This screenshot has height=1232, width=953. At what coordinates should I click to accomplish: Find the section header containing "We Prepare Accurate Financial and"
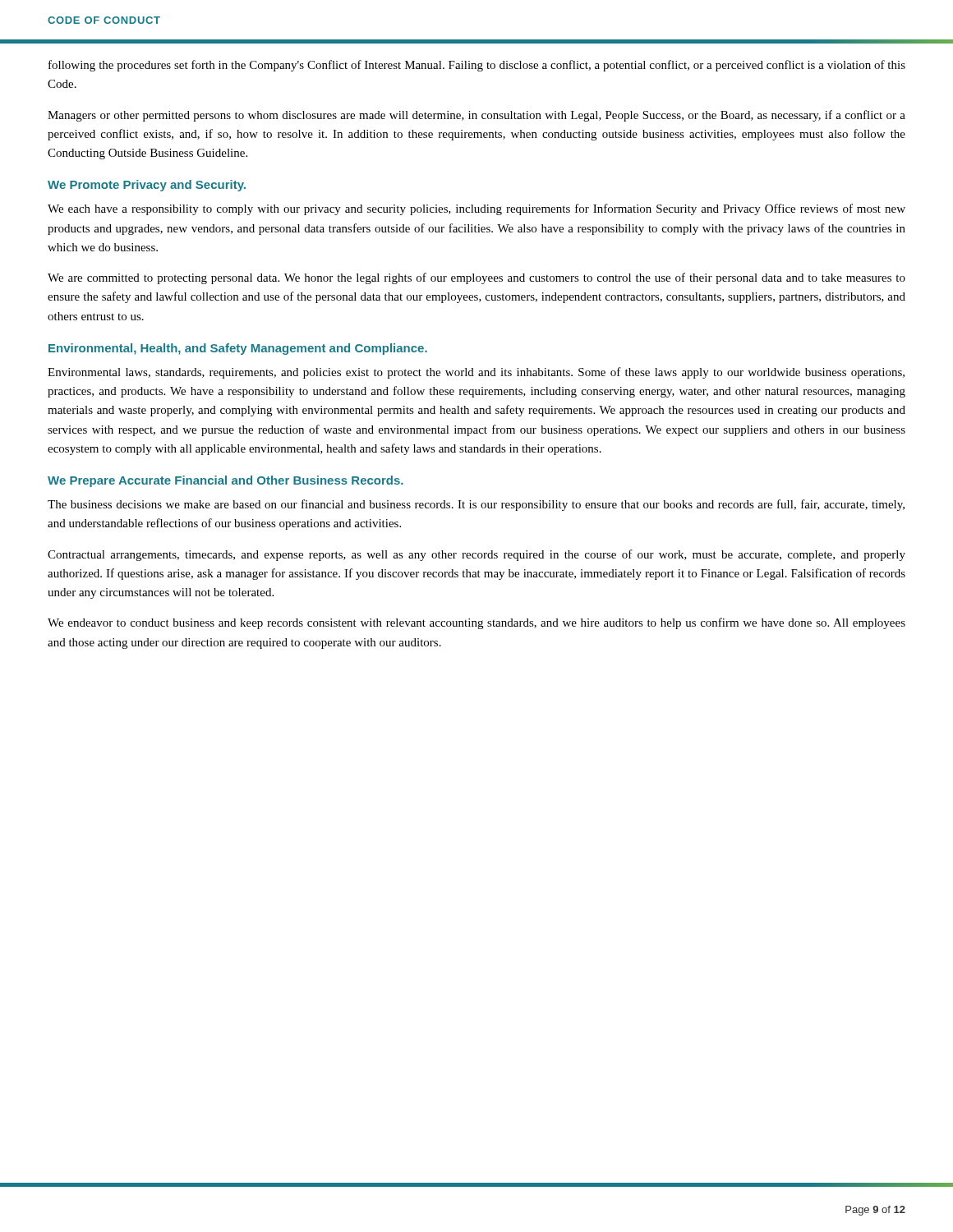(226, 480)
